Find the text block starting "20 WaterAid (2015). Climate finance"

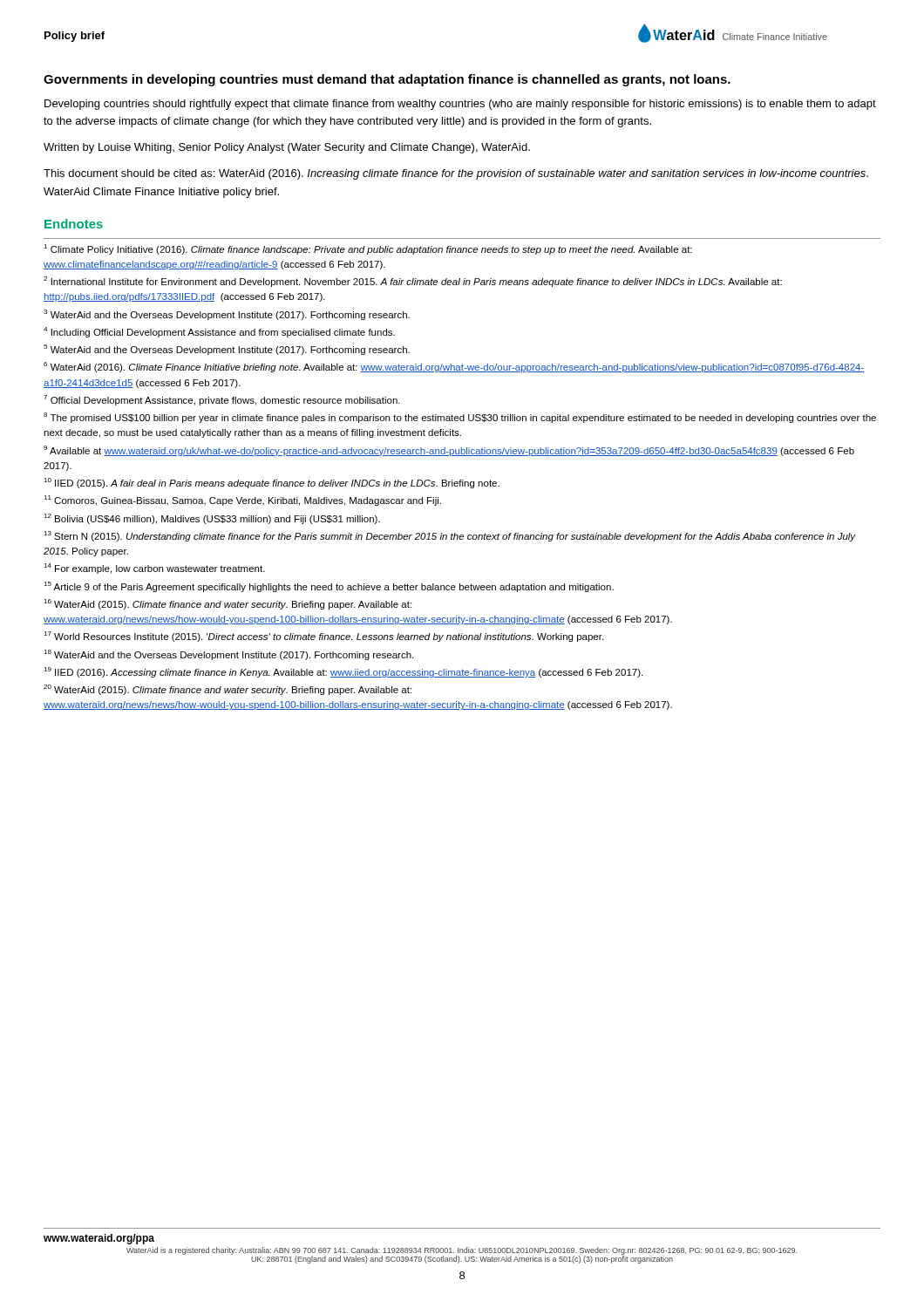358,697
